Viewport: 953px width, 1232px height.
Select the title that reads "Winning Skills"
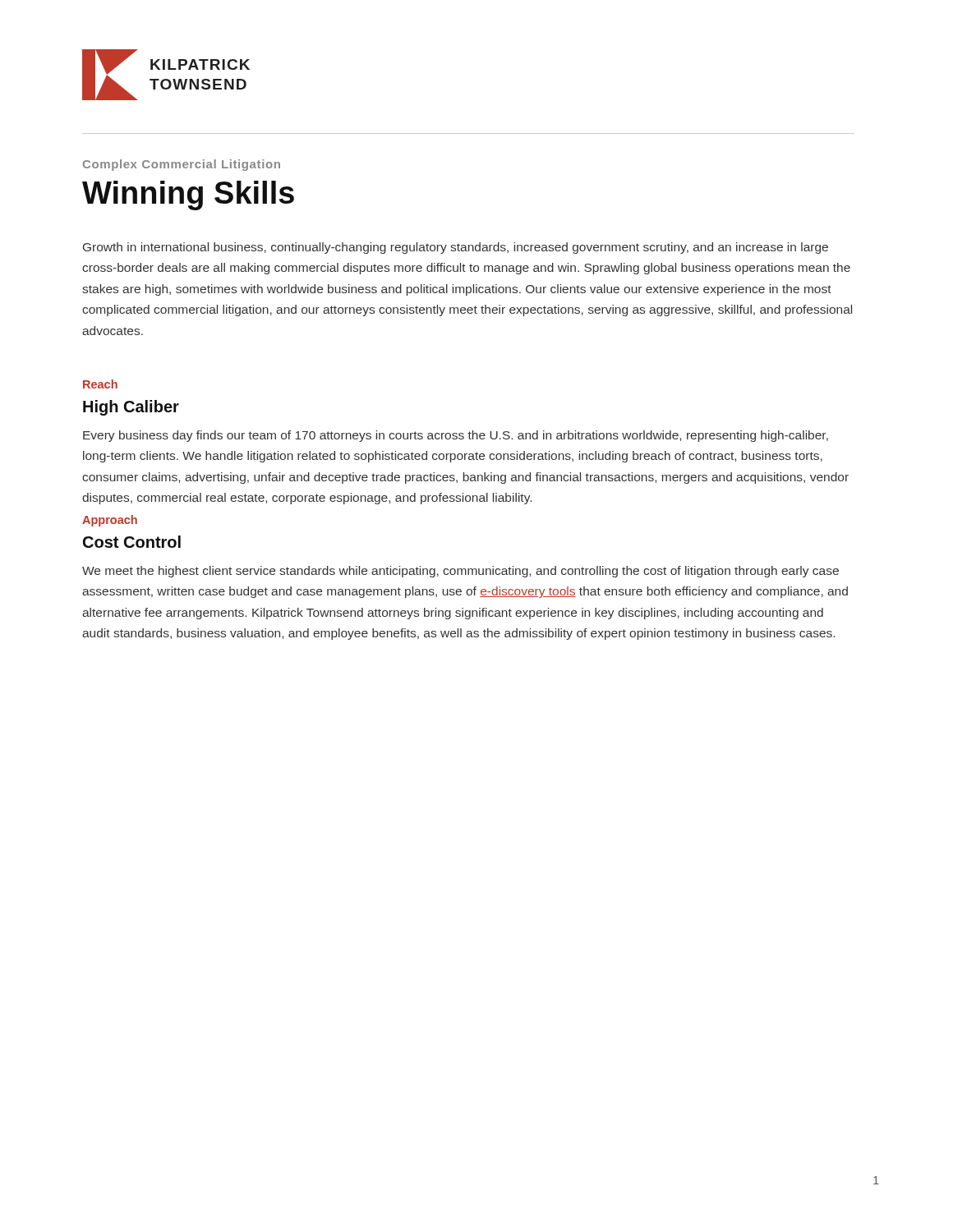(x=189, y=193)
